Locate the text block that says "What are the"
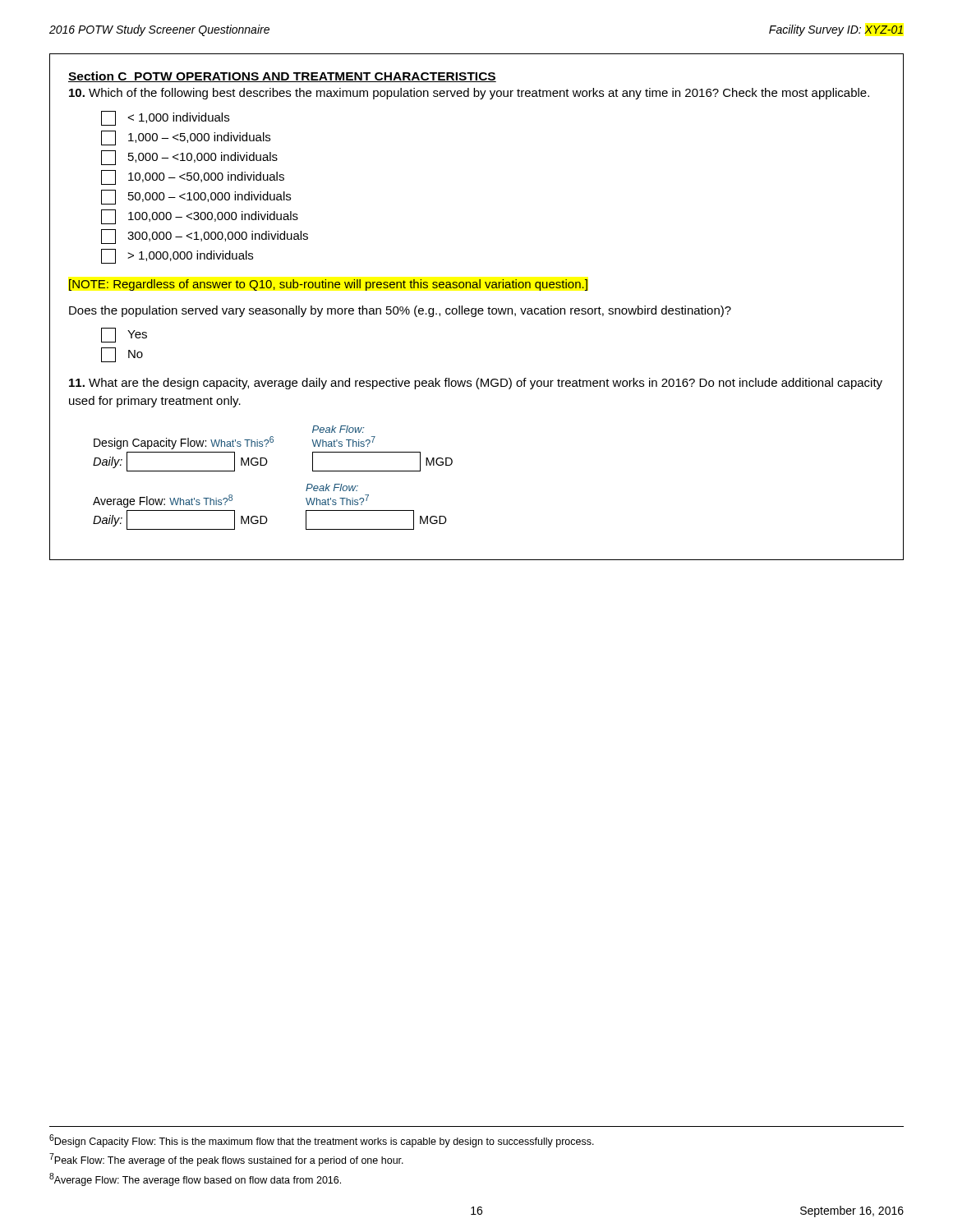This screenshot has height=1232, width=953. pyautogui.click(x=475, y=391)
